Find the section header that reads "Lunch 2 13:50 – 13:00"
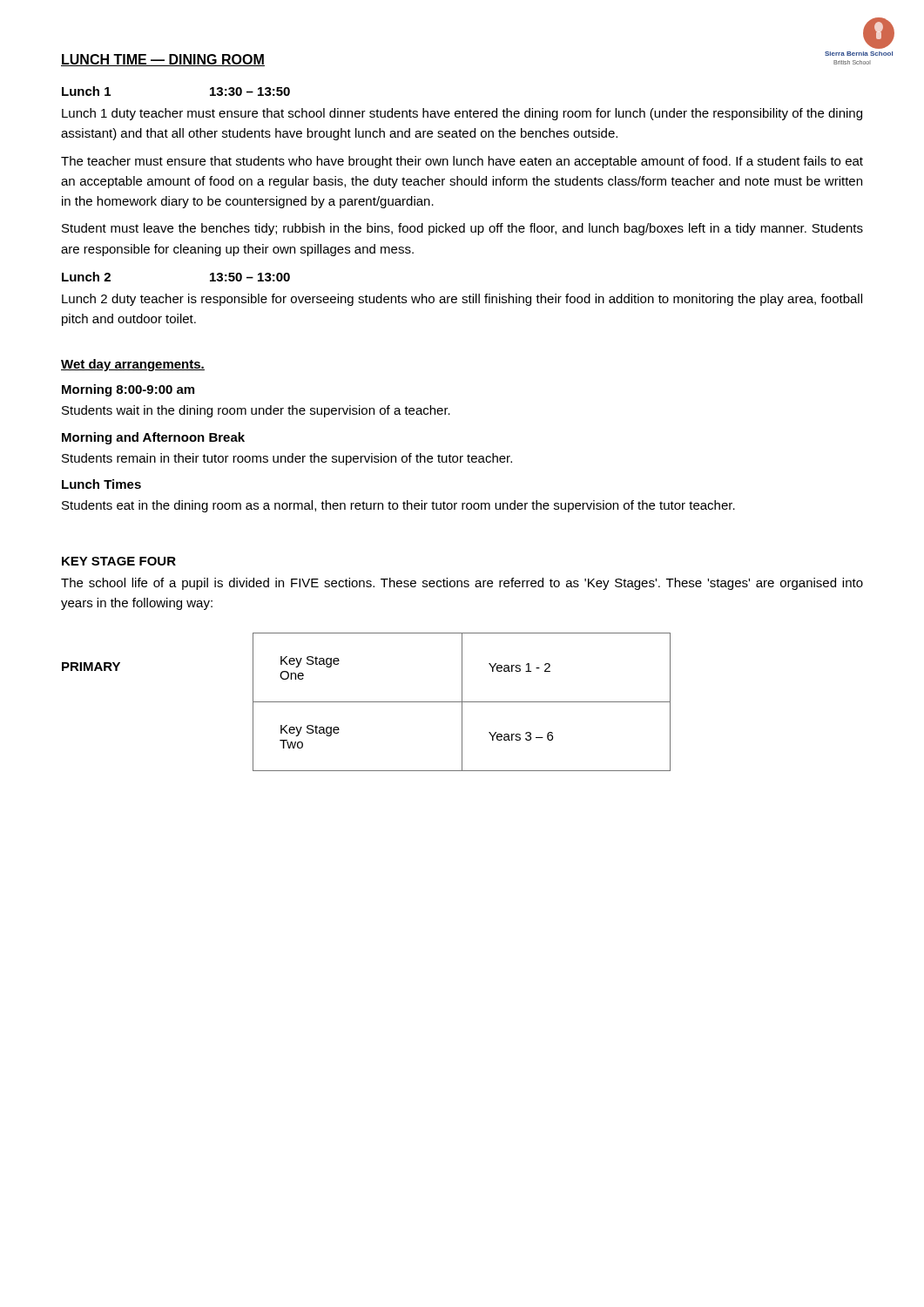The width and height of the screenshot is (924, 1307). [81, 276]
